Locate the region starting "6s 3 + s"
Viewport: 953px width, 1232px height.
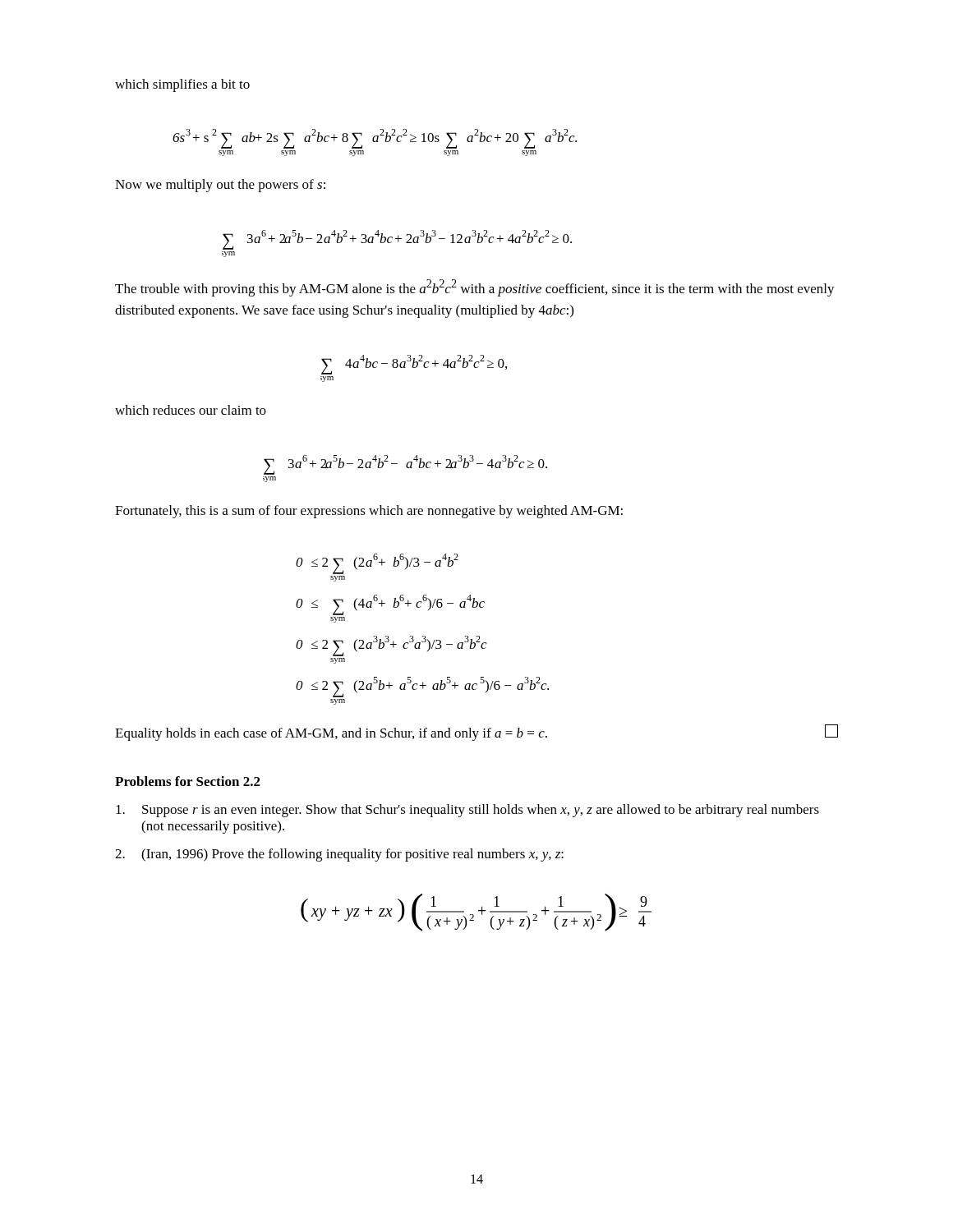(x=476, y=135)
